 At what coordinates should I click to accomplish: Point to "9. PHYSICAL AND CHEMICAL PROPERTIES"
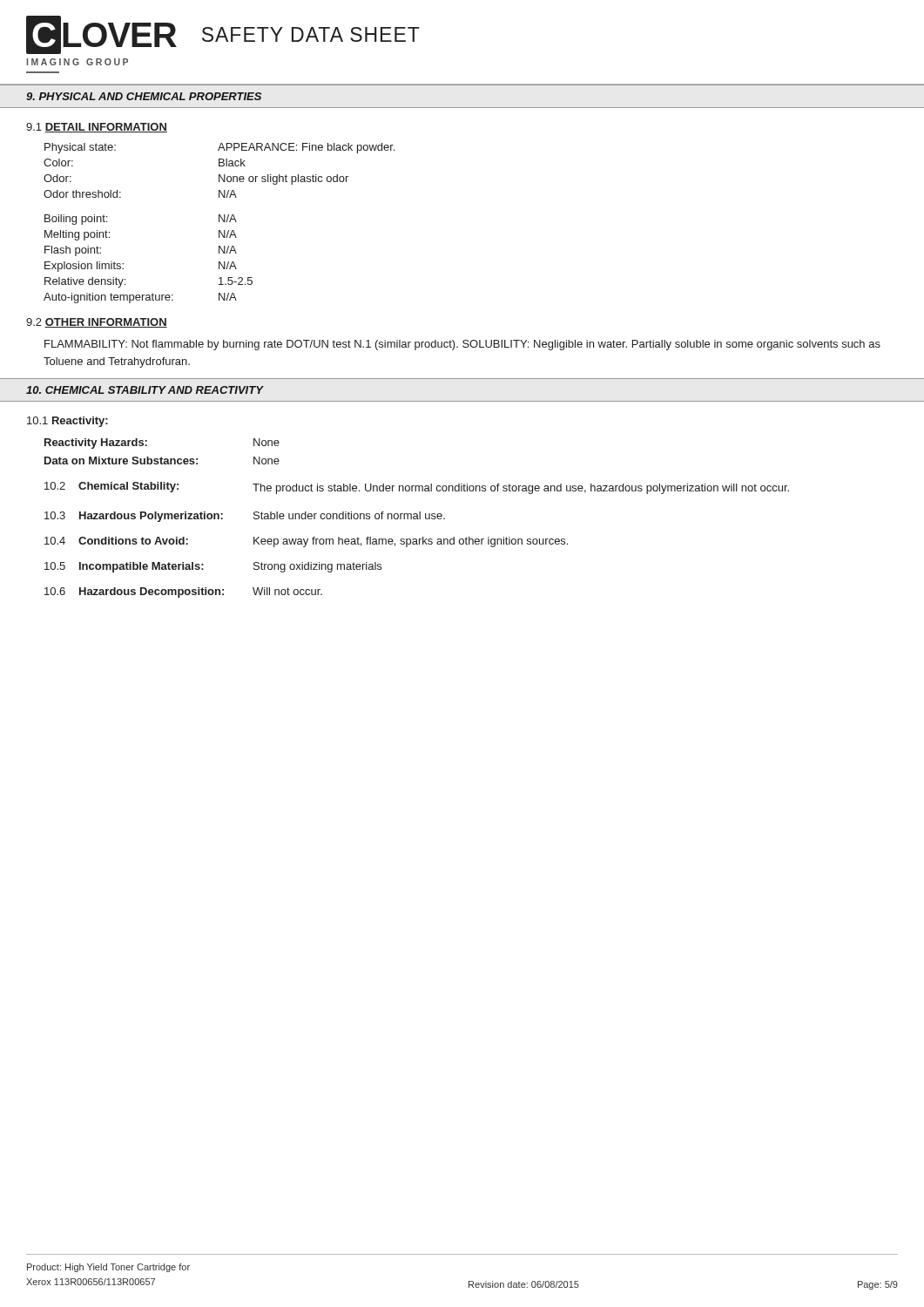[x=144, y=96]
